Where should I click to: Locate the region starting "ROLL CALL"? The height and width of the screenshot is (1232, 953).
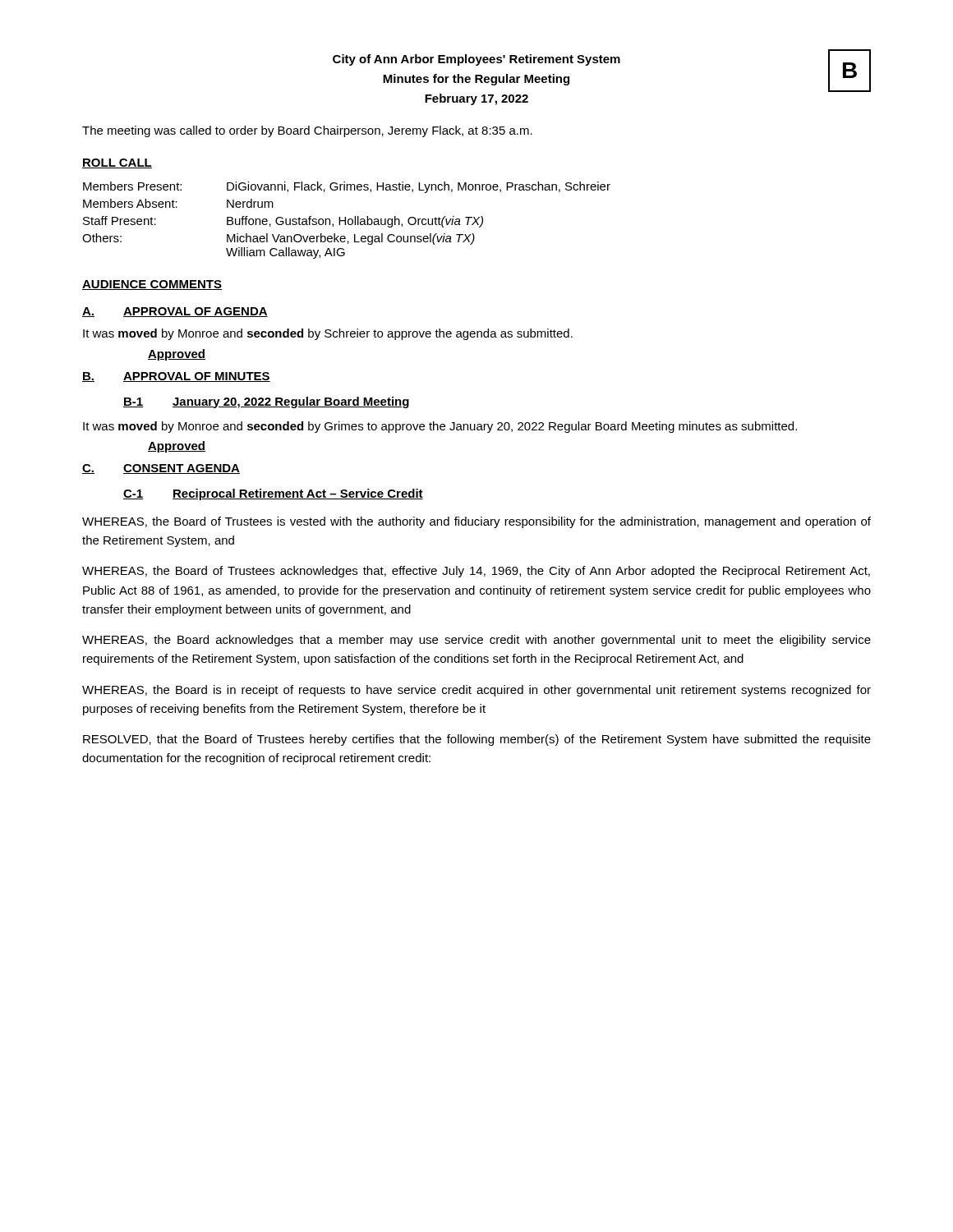[x=117, y=162]
